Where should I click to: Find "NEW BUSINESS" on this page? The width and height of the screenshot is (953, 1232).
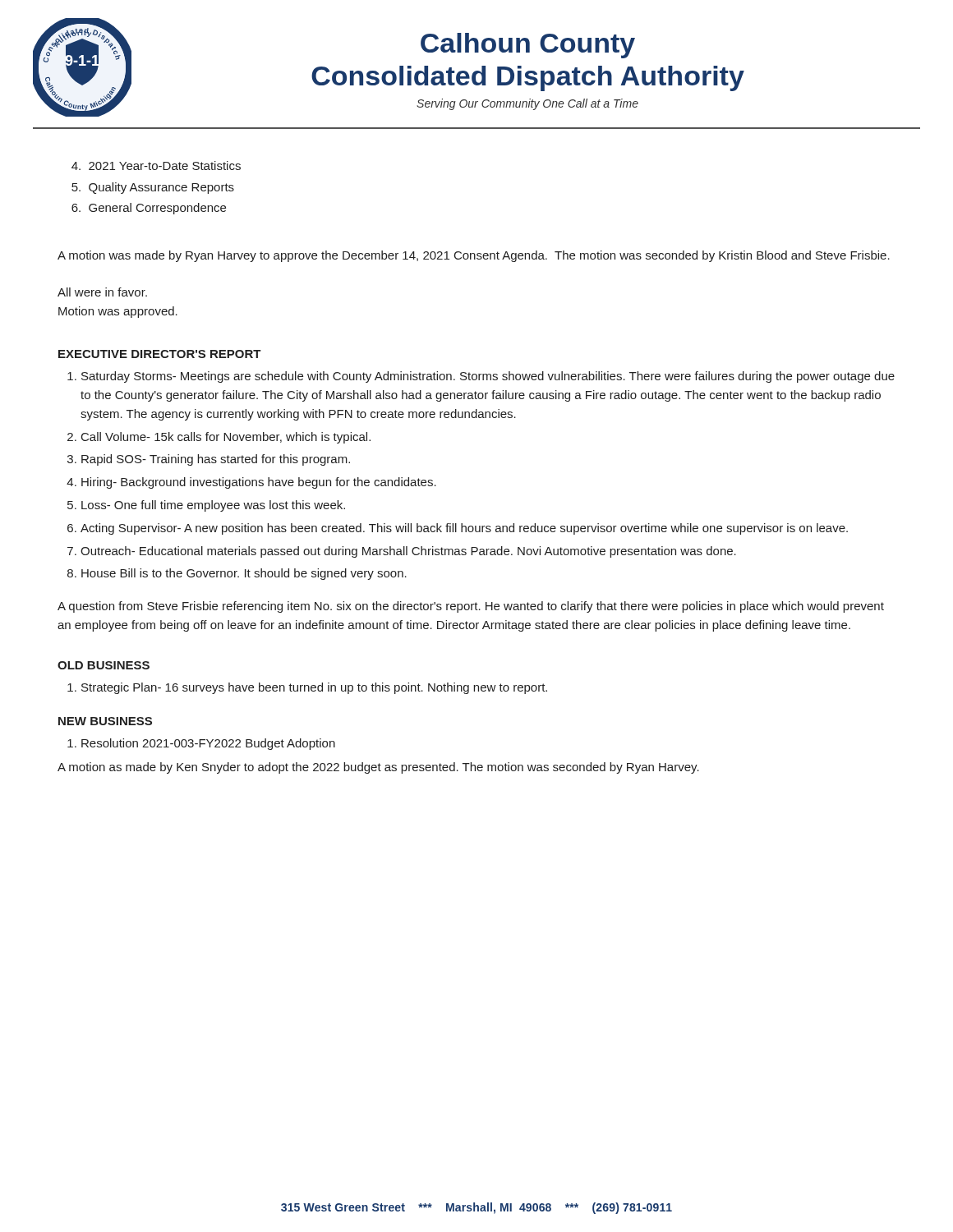(105, 720)
